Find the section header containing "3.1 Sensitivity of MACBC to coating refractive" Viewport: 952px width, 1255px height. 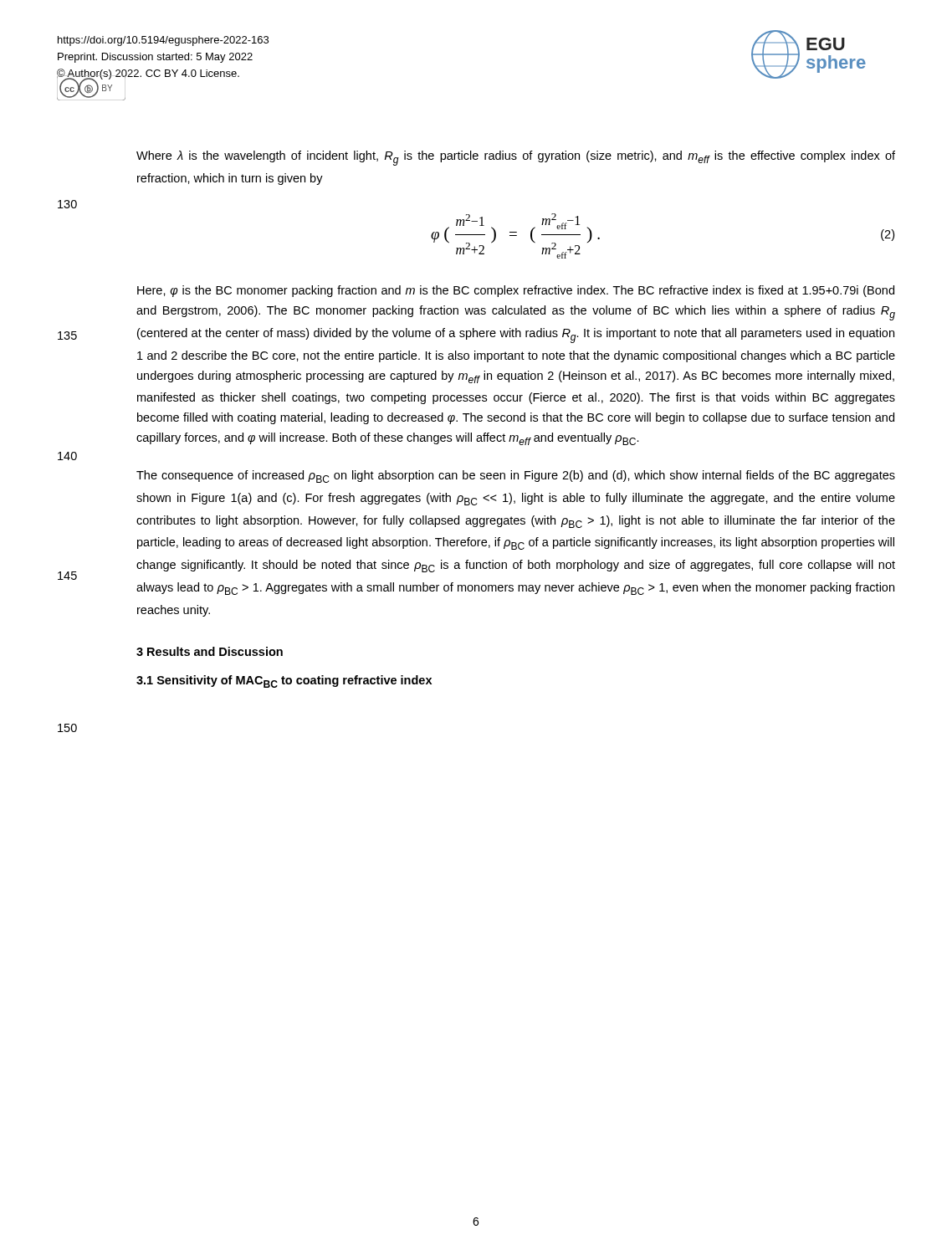tap(284, 682)
